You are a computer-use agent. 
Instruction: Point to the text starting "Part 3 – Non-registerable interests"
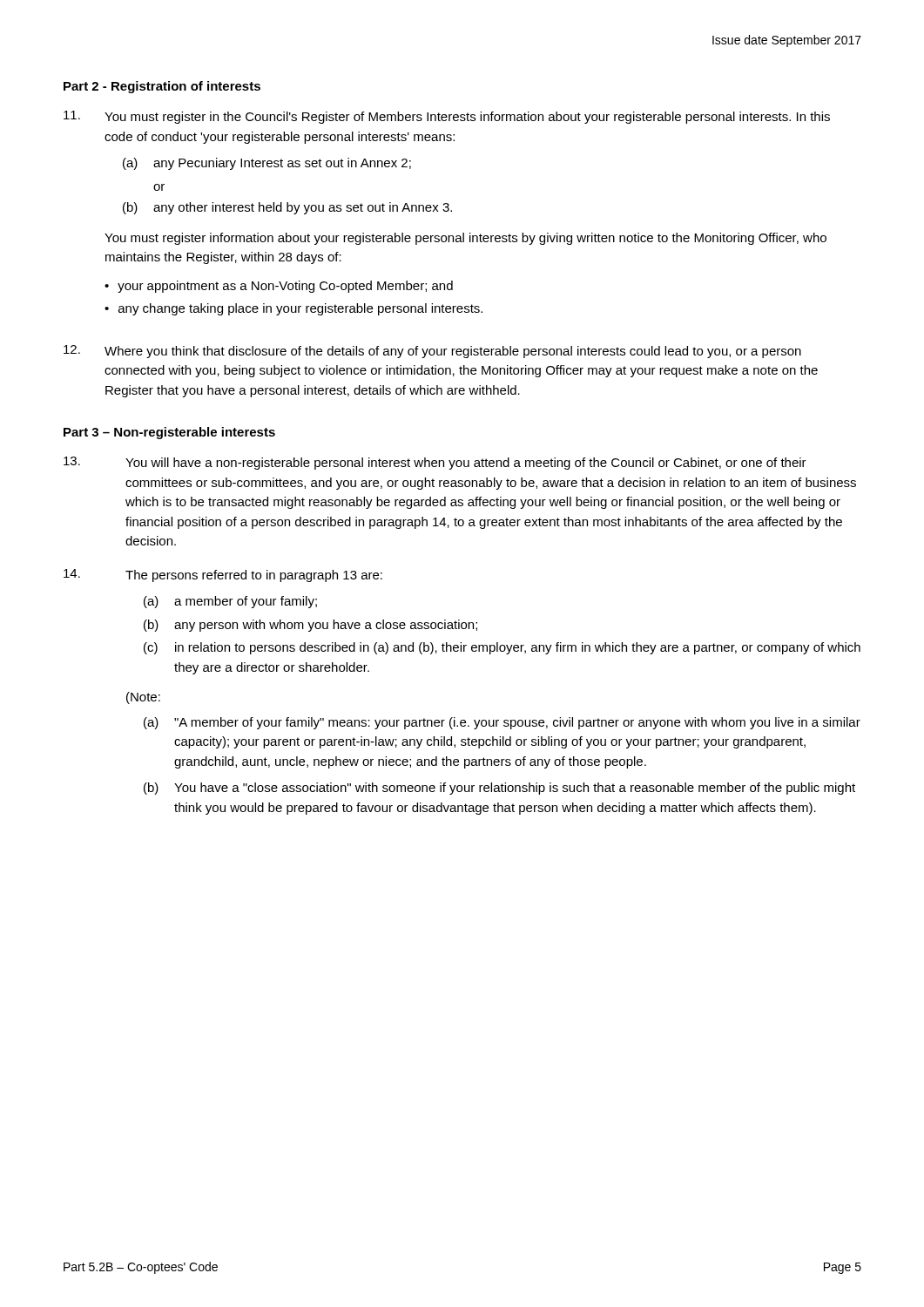[169, 432]
